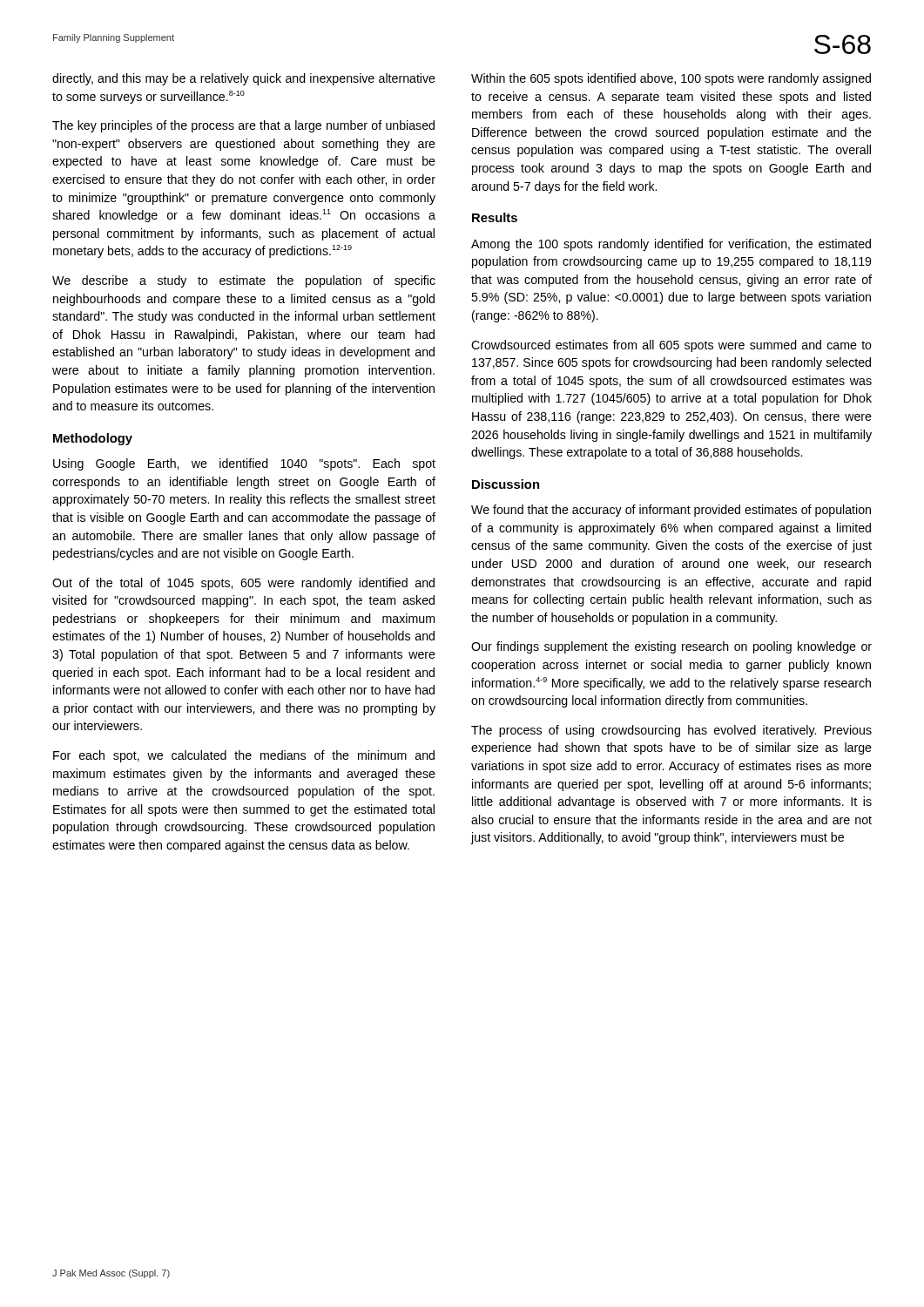Locate the text block with the text "directly, and this may be a"
Screen dimensions: 1307x924
[244, 87]
